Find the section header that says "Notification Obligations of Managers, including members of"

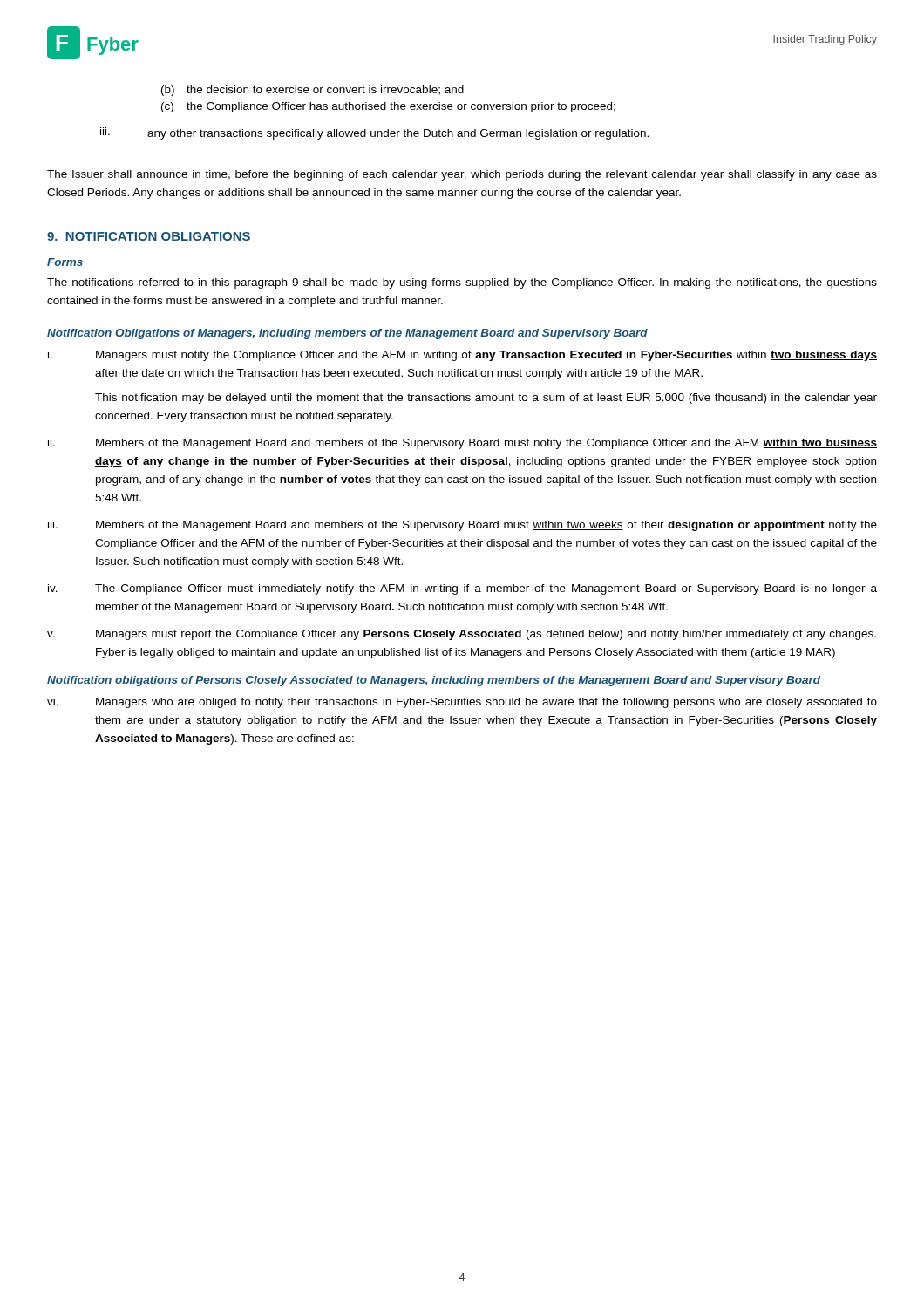coord(347,332)
